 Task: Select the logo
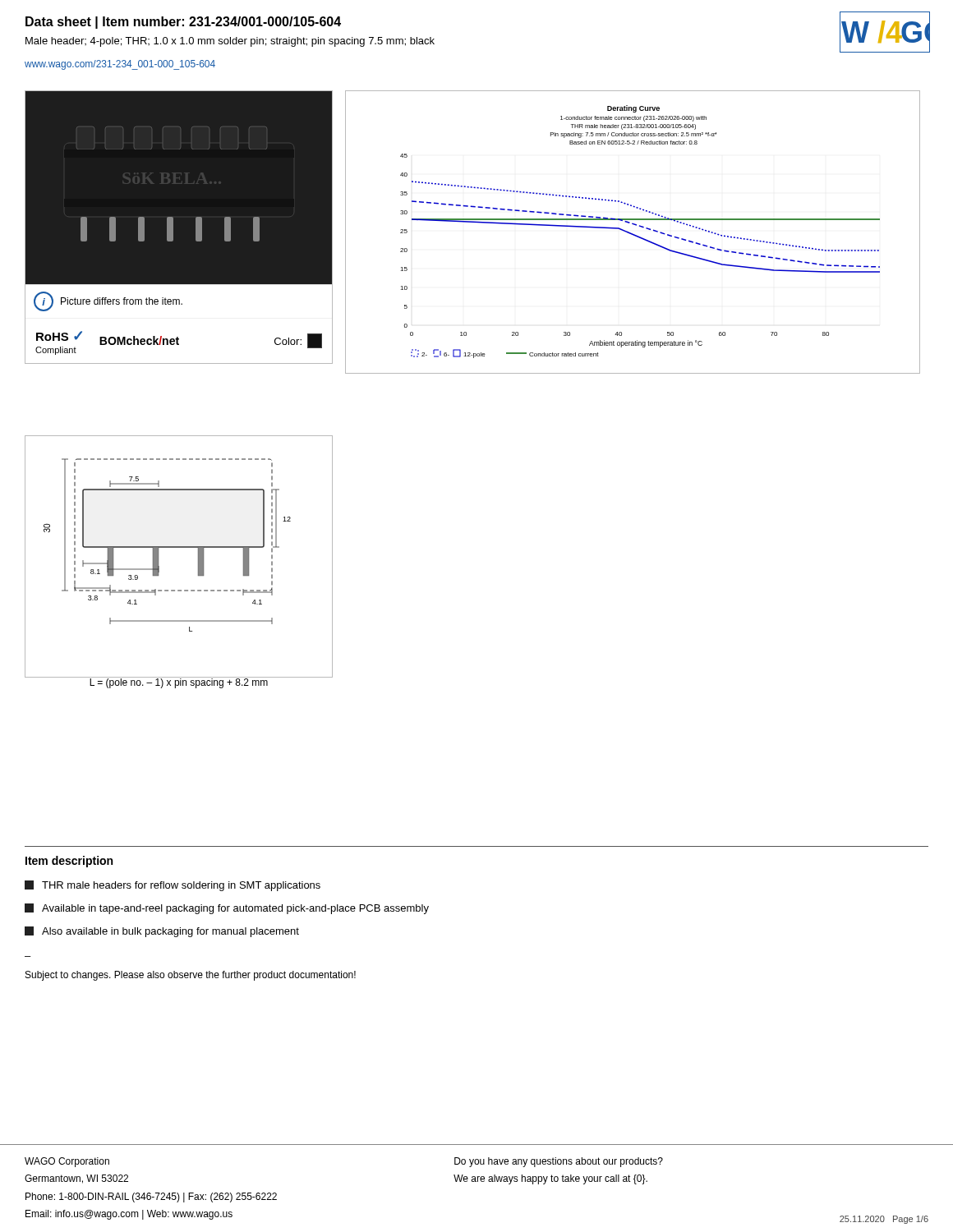pos(885,32)
